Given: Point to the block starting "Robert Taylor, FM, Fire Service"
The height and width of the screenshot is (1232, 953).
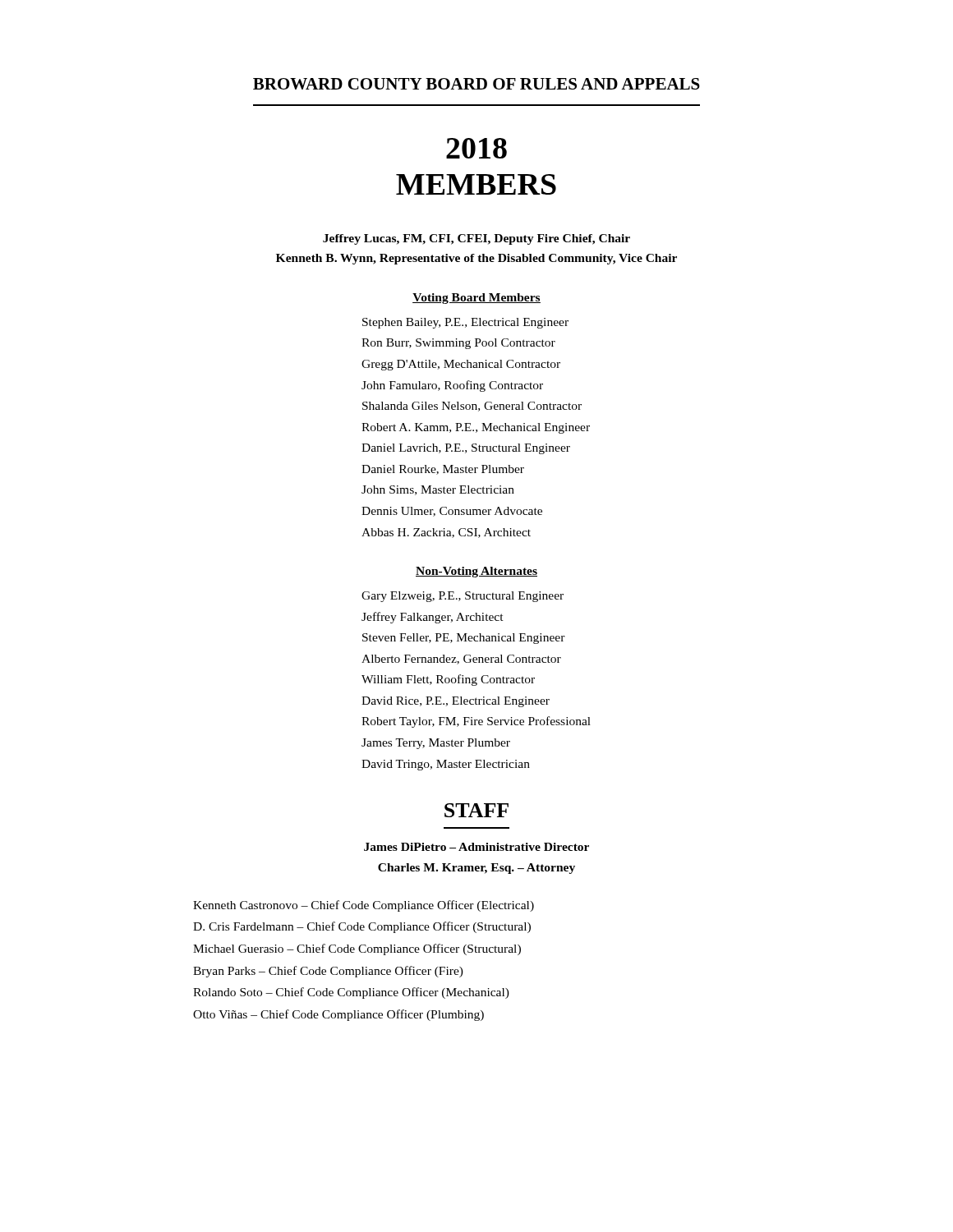Looking at the screenshot, I should [x=476, y=722].
